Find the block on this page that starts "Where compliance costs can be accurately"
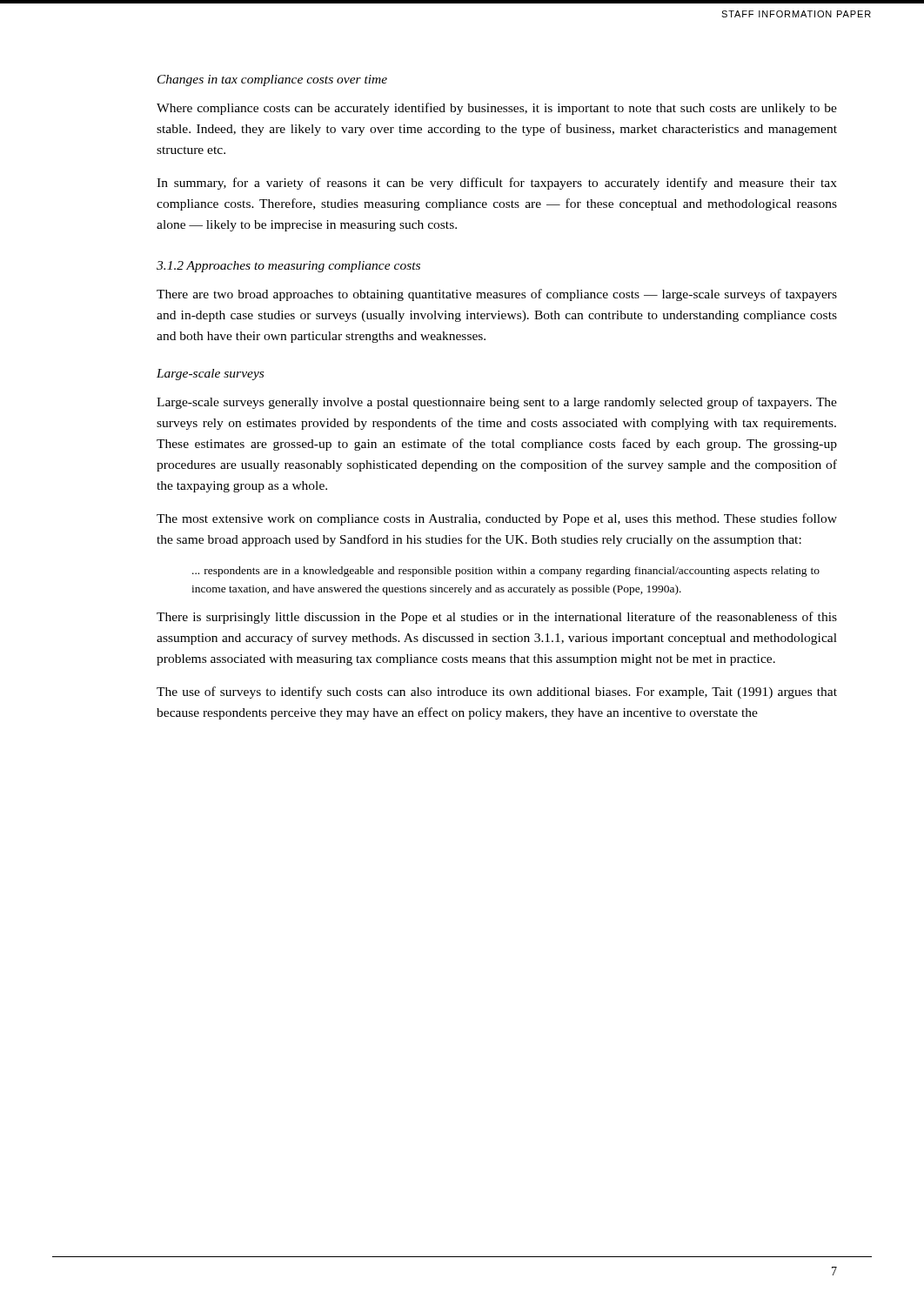Viewport: 924px width, 1305px height. (x=497, y=128)
